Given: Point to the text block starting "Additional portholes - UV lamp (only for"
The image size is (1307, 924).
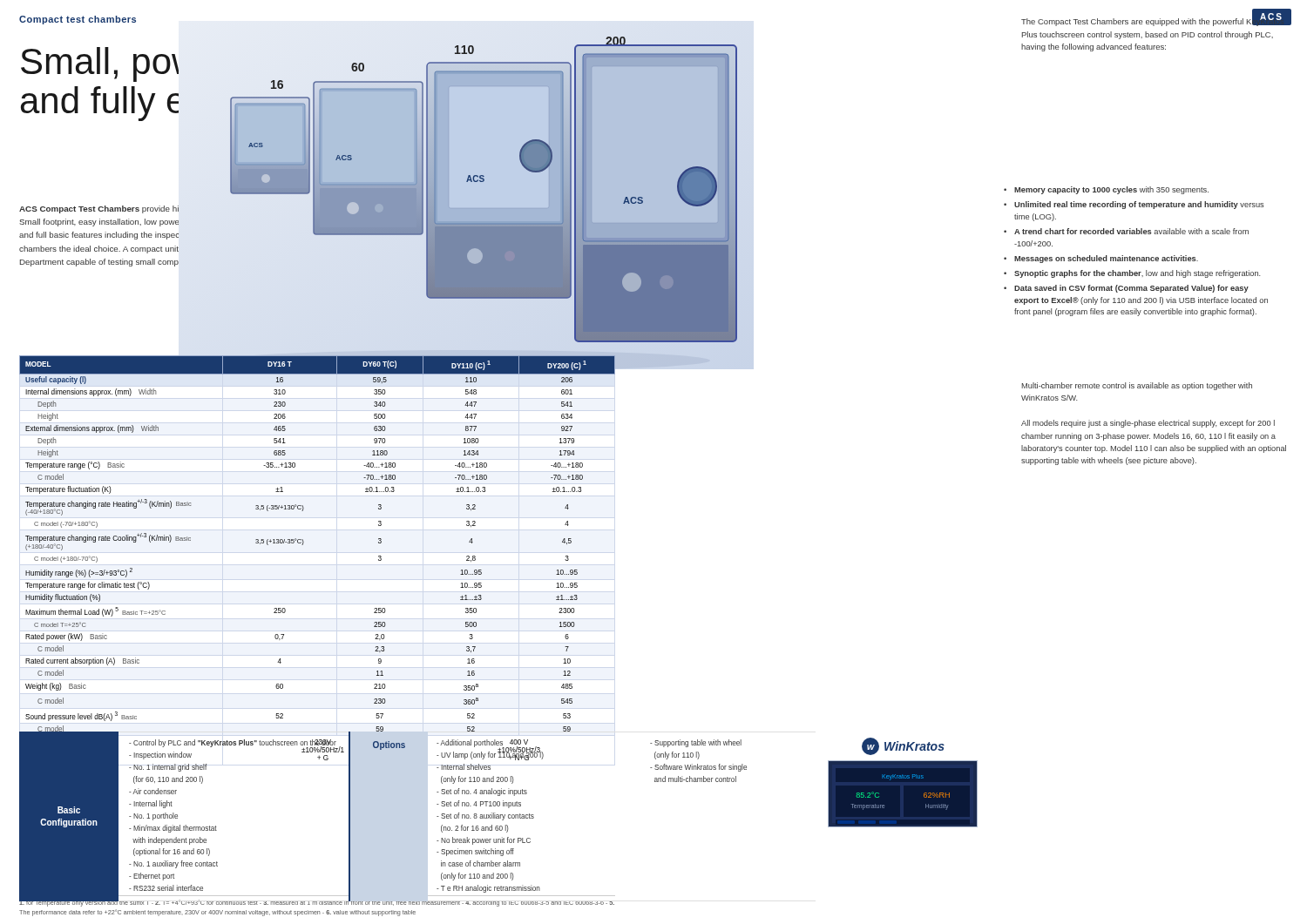Looking at the screenshot, I should (490, 816).
